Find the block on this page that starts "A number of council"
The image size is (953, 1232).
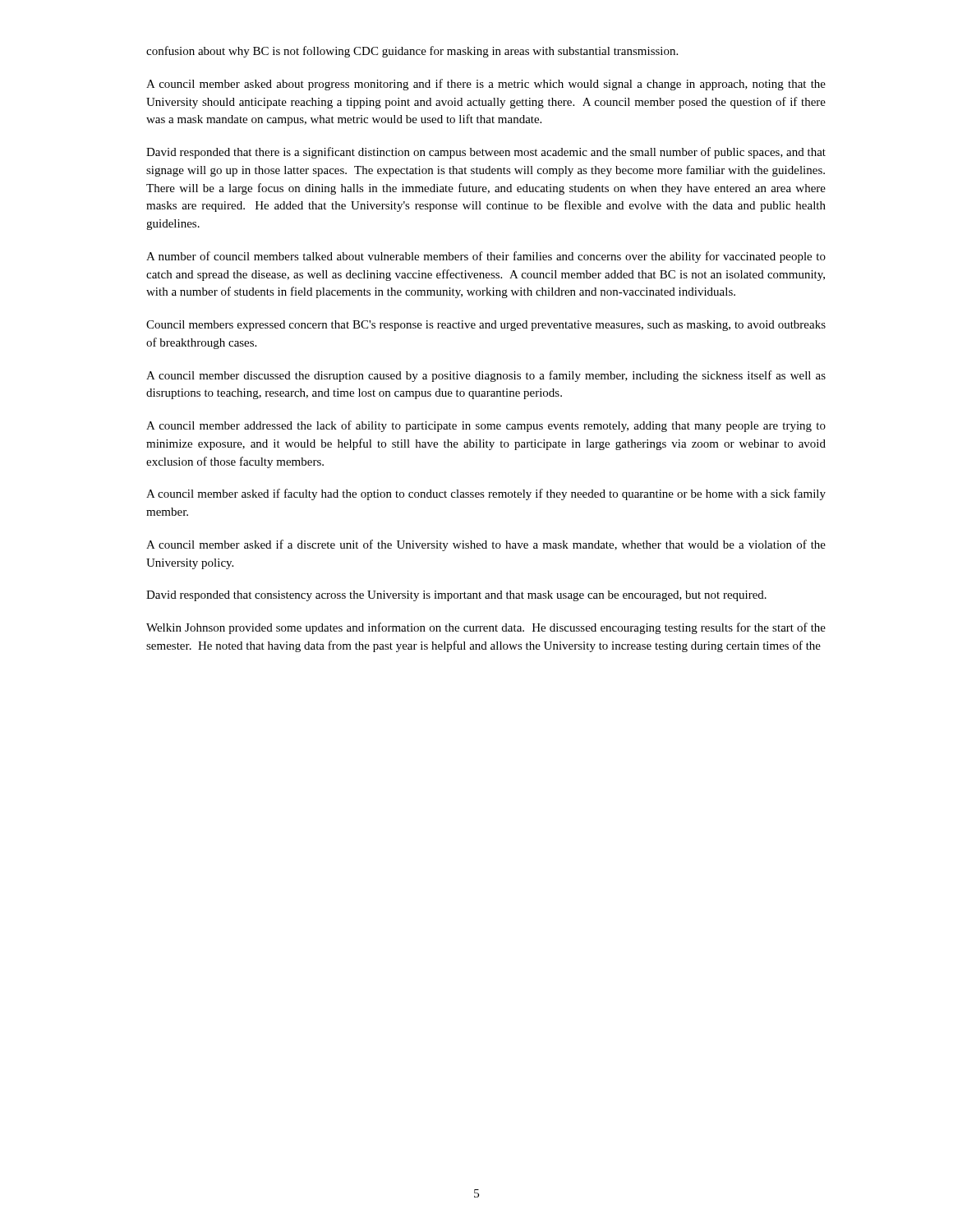click(x=486, y=274)
